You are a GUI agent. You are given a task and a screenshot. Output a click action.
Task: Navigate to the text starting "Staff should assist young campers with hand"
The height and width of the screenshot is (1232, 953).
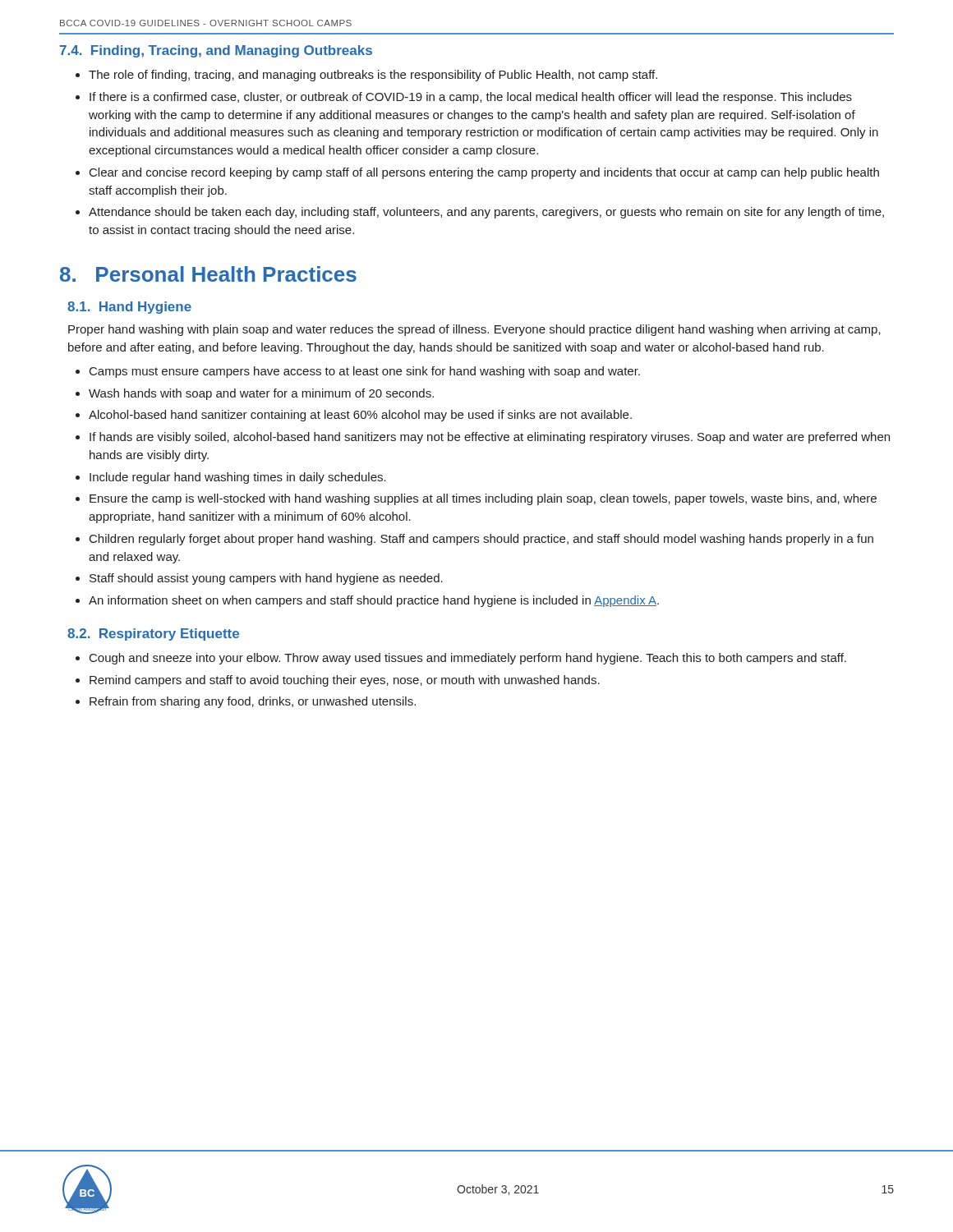coord(266,578)
